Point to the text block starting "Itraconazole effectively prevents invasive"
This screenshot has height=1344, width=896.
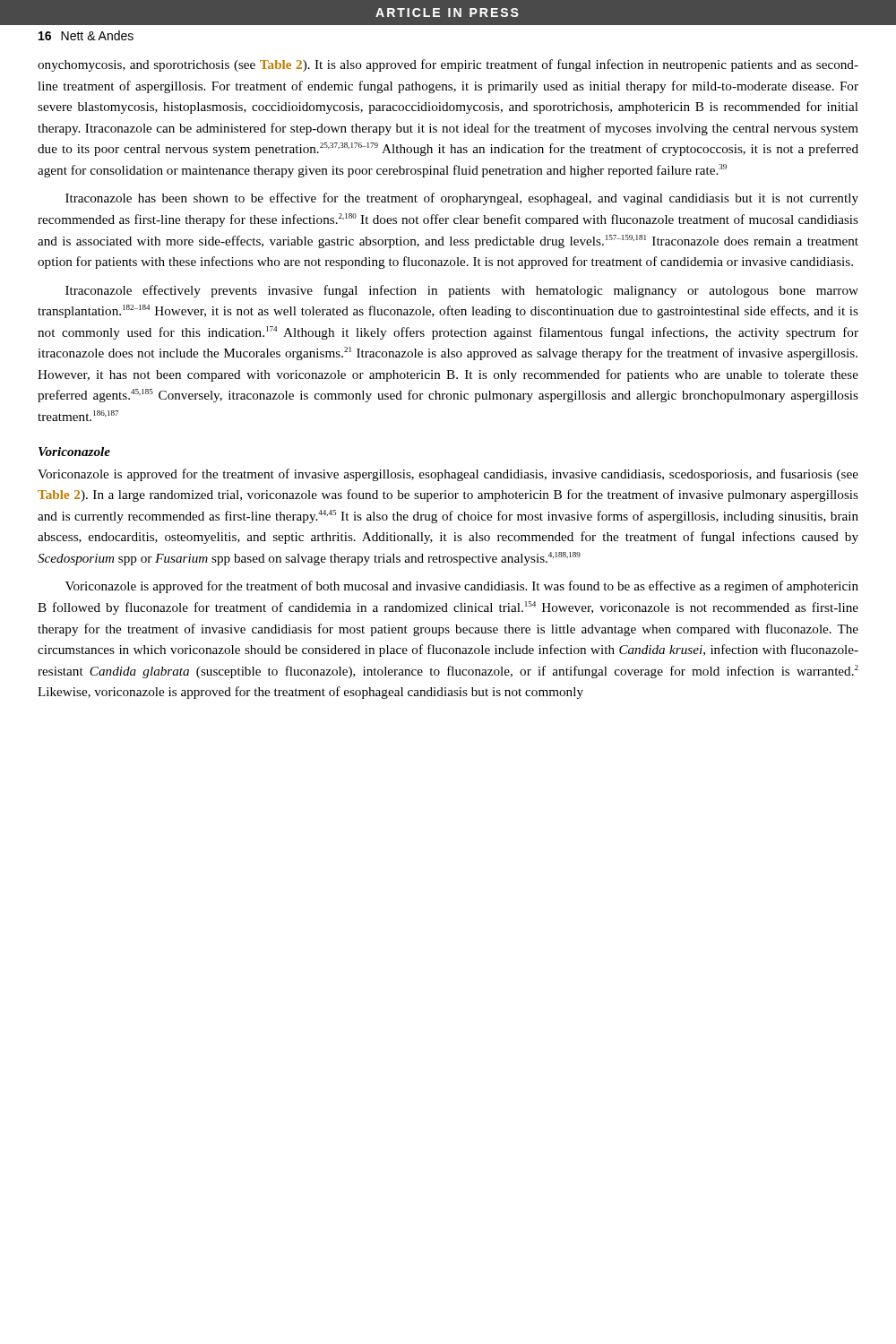point(448,353)
